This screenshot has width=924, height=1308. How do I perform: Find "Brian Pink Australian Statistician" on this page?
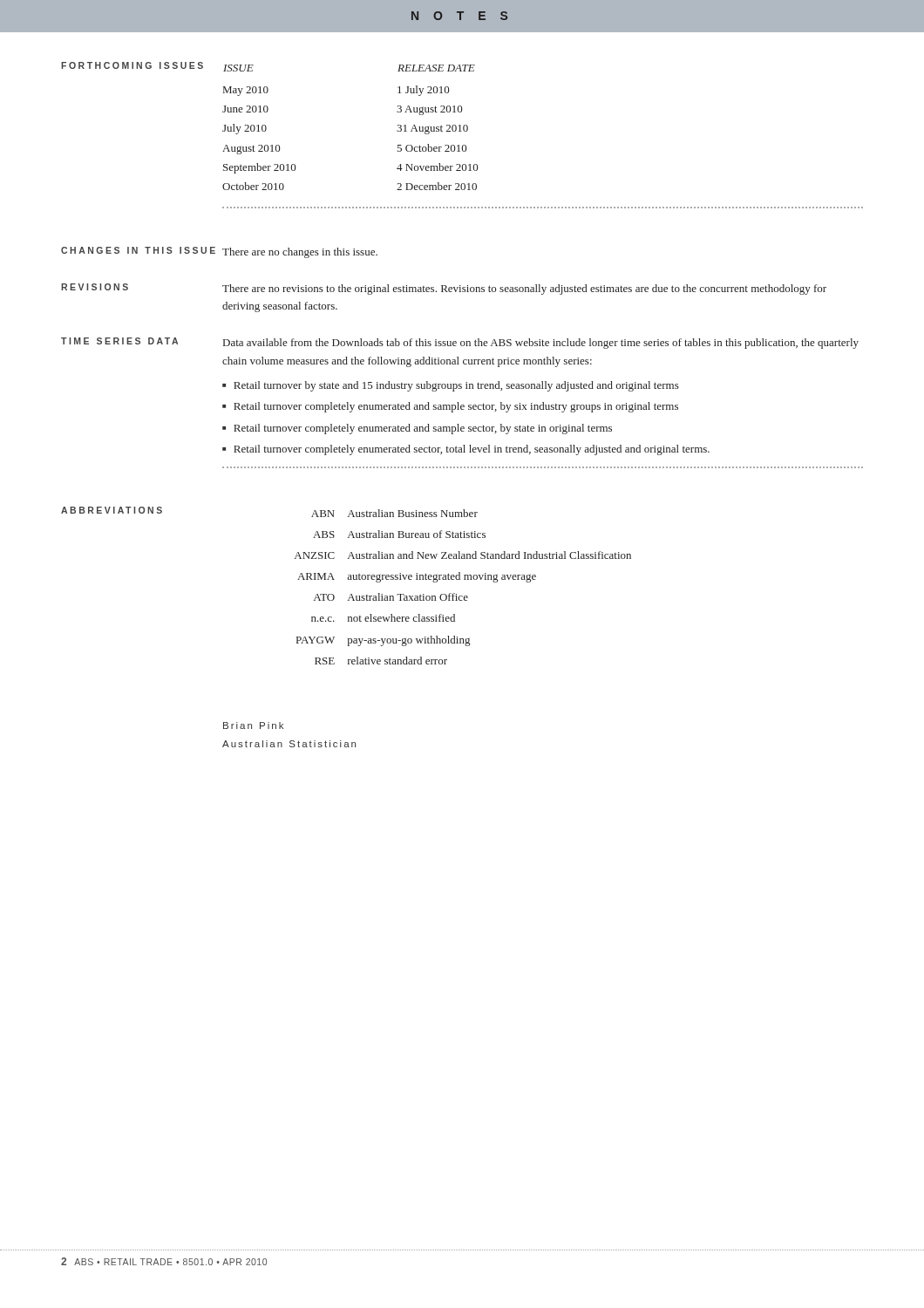(x=253, y=726)
